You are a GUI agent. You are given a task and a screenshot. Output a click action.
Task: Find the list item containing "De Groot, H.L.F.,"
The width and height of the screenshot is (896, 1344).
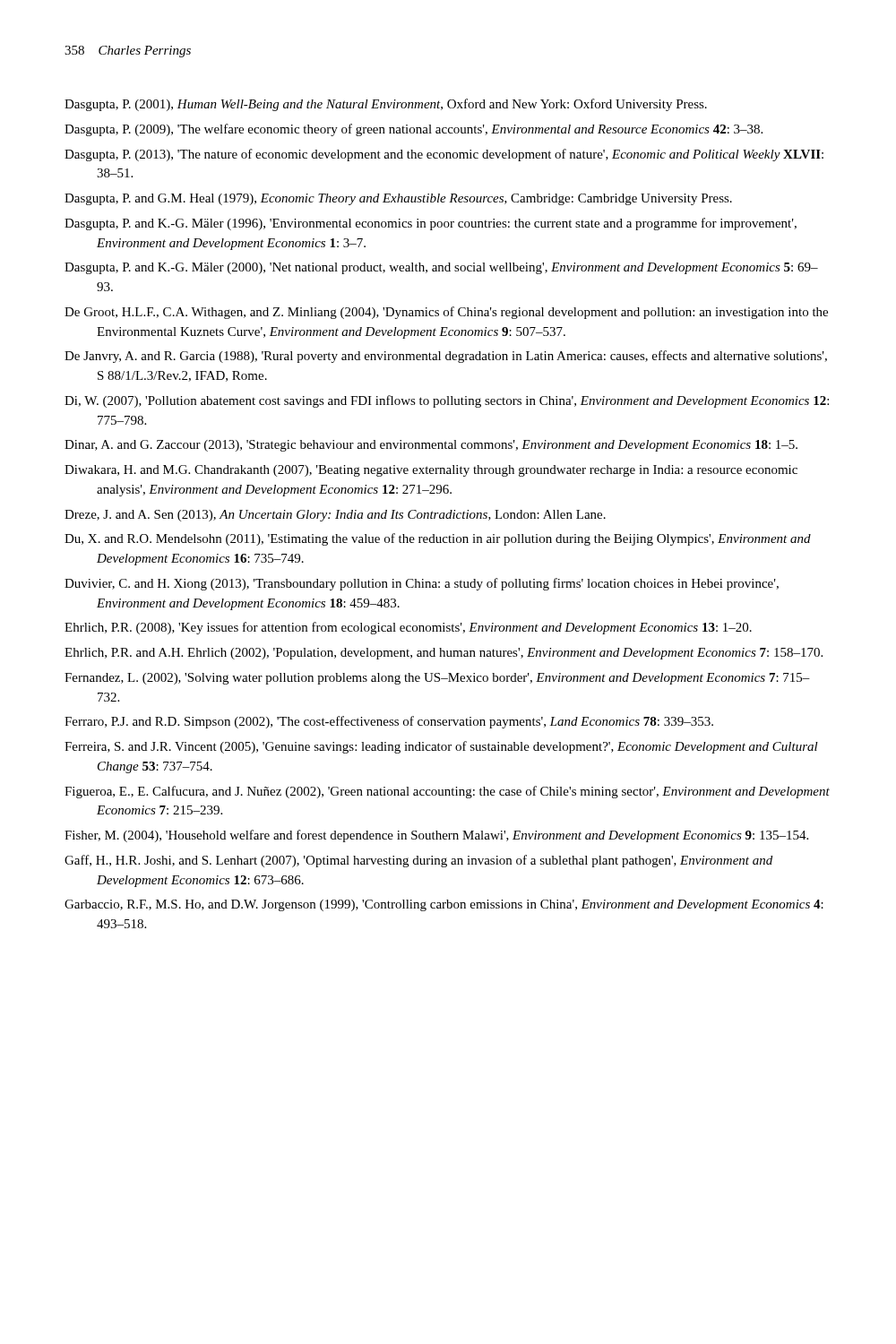pyautogui.click(x=447, y=321)
